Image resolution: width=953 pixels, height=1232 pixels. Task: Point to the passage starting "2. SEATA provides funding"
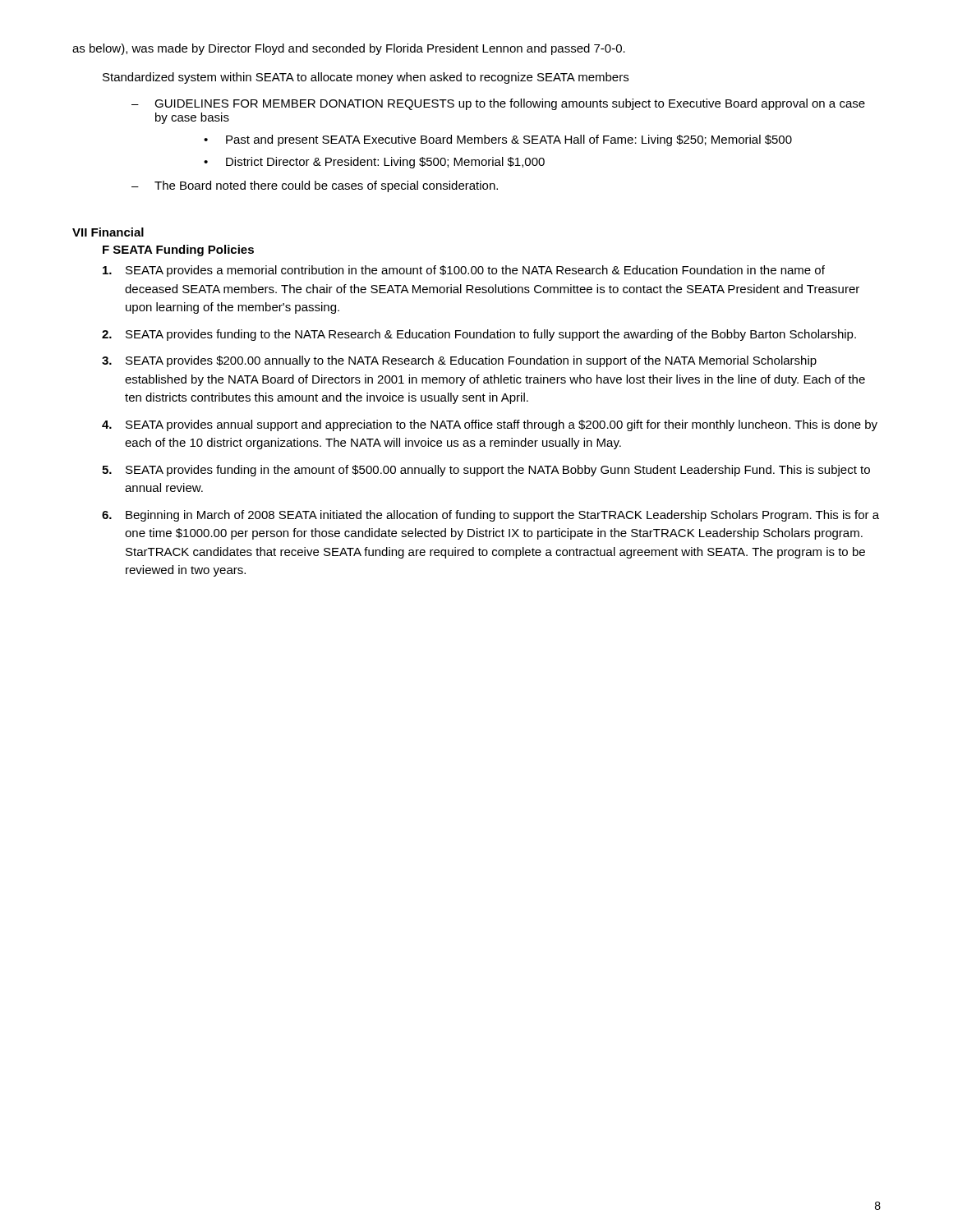[479, 334]
